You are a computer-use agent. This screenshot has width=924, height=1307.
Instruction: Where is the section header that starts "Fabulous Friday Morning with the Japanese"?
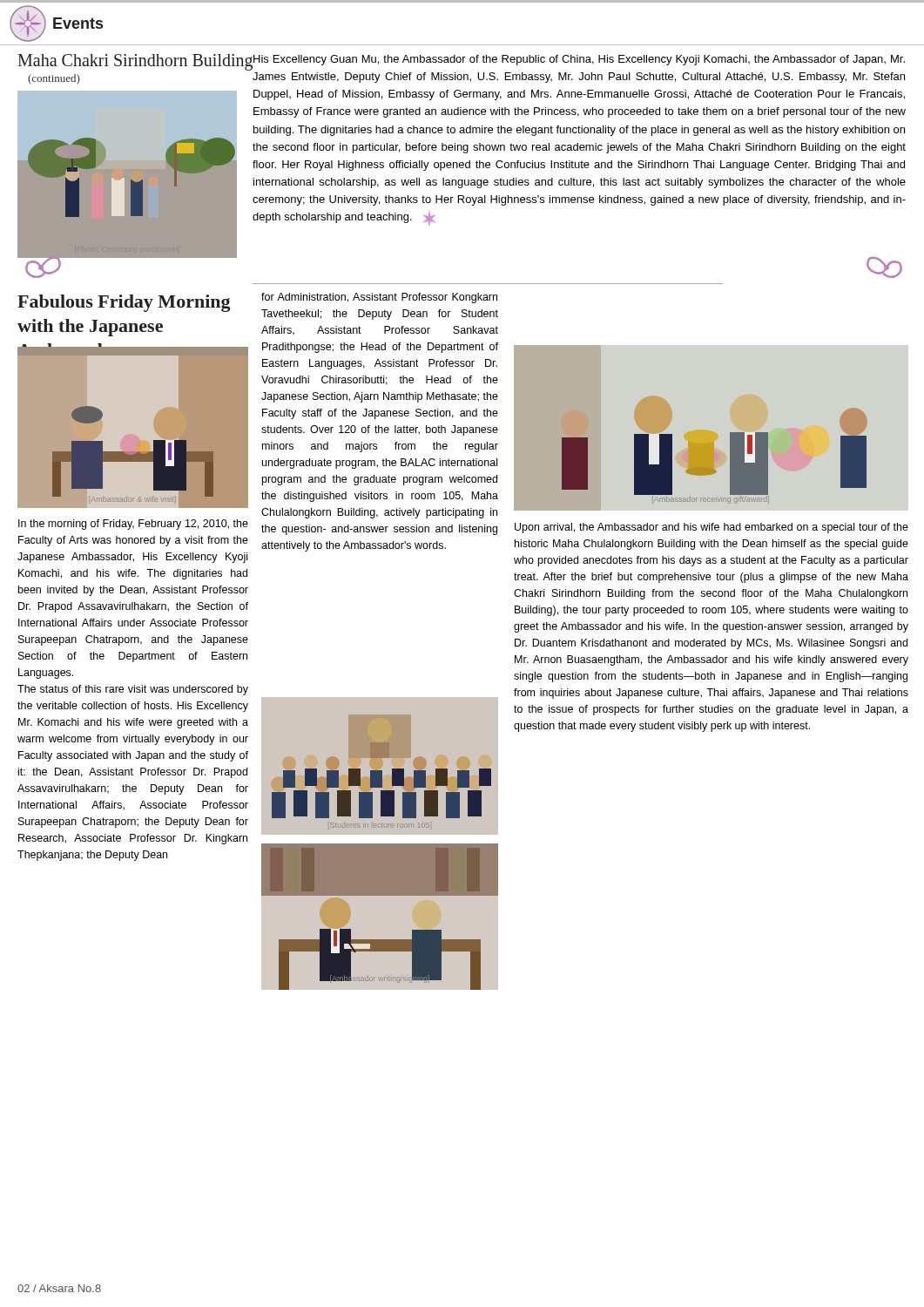coord(124,326)
